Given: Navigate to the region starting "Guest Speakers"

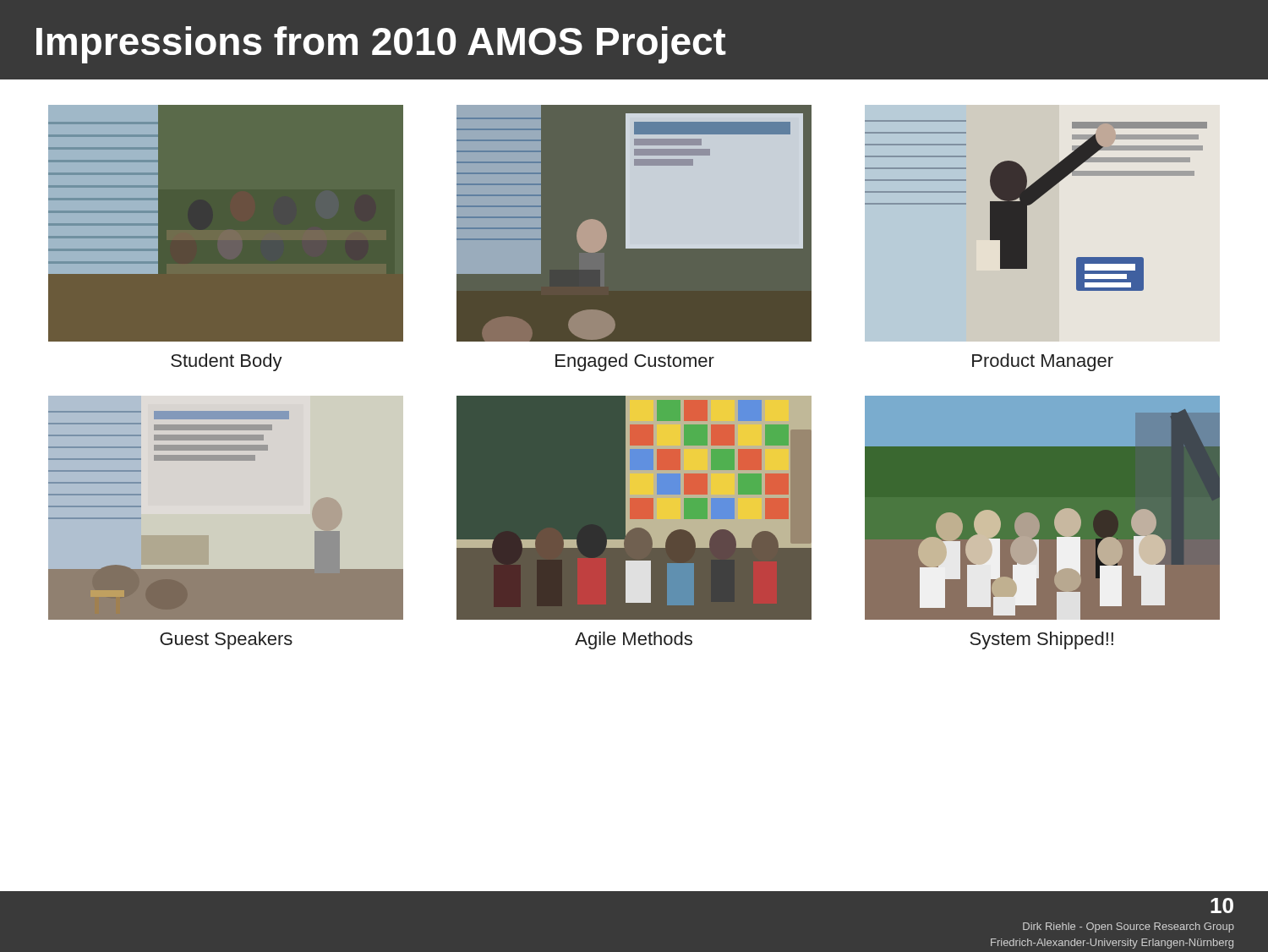Looking at the screenshot, I should (226, 639).
